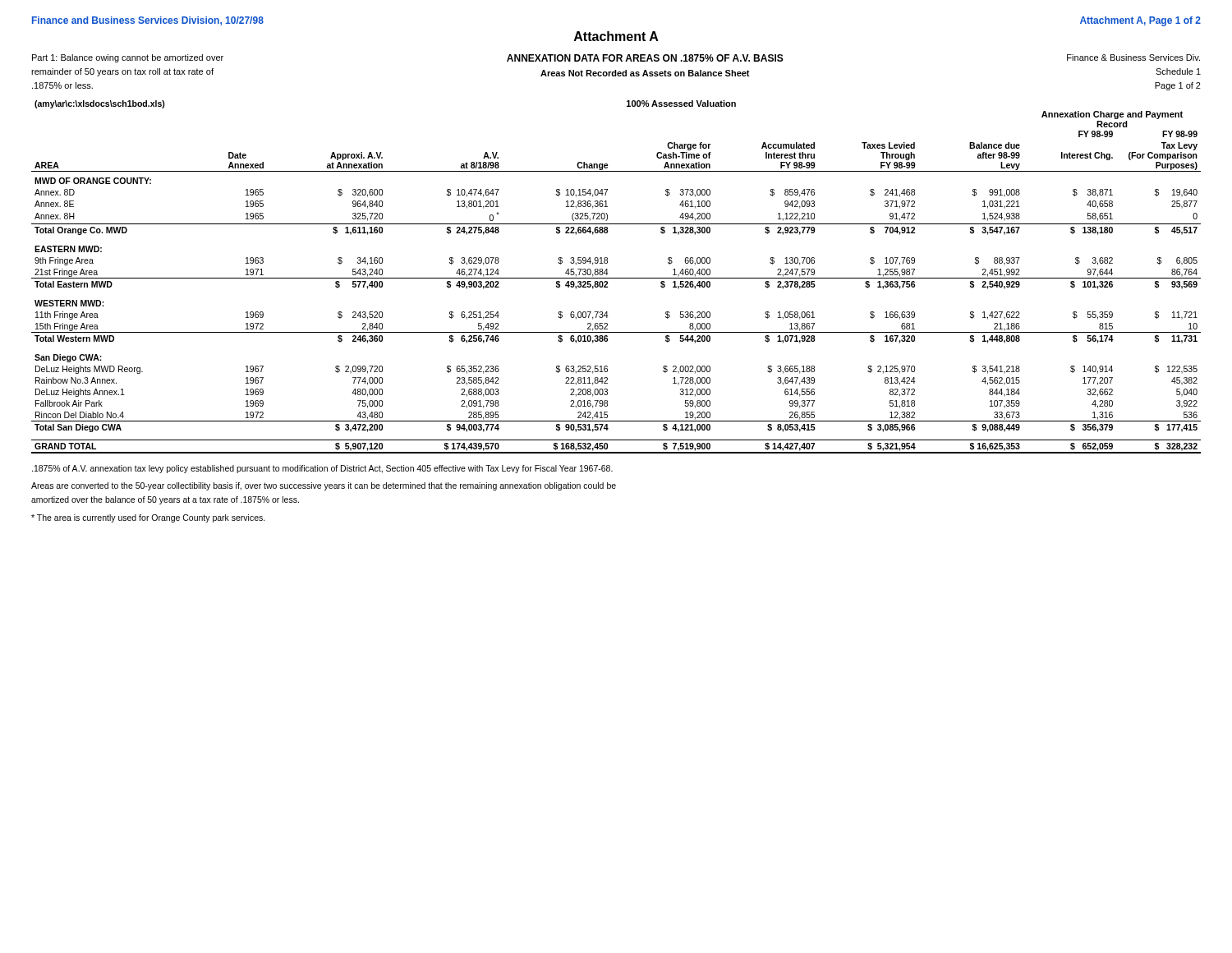Point to the text block starting "The area is currently used"
The width and height of the screenshot is (1232, 953).
(148, 517)
